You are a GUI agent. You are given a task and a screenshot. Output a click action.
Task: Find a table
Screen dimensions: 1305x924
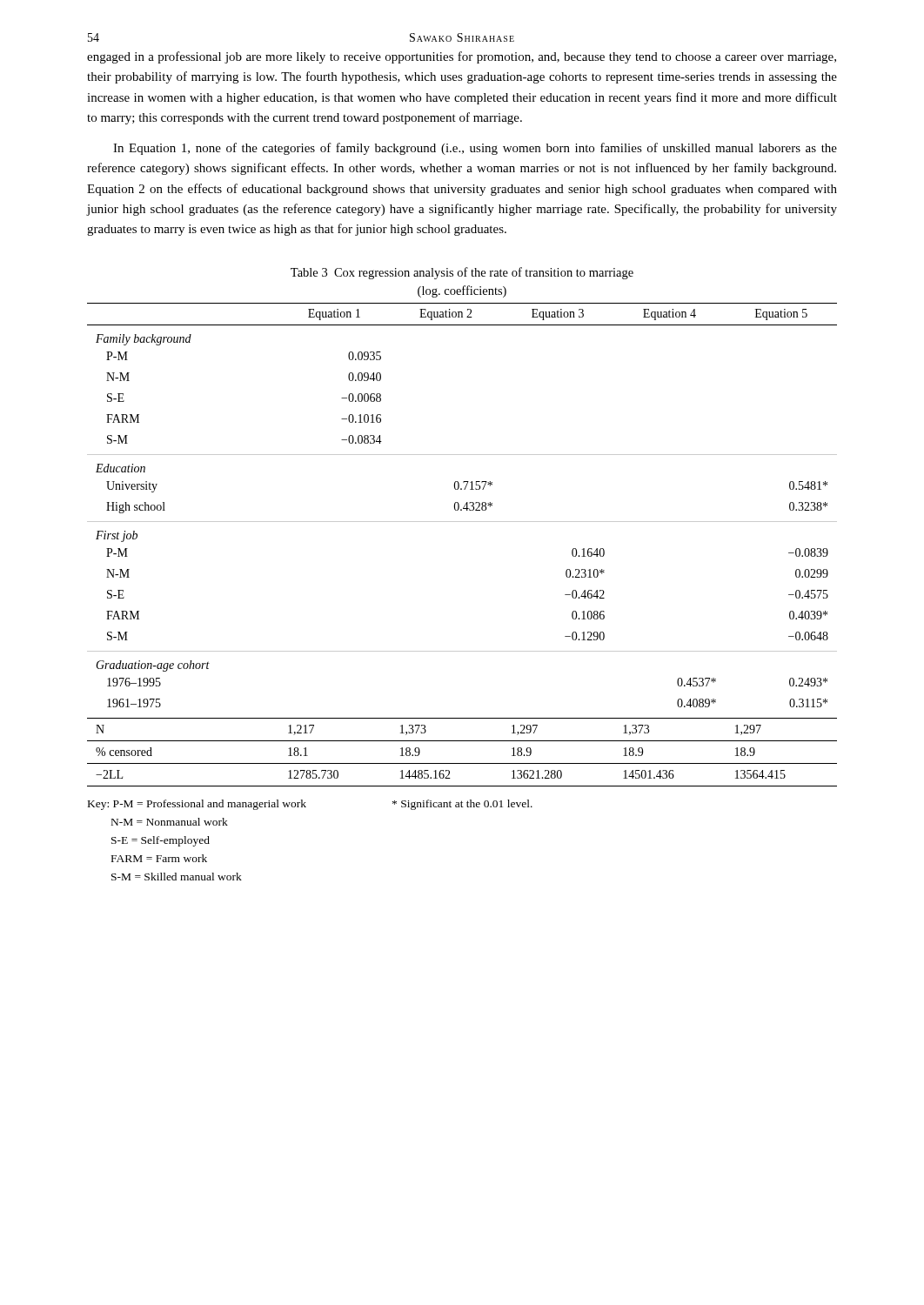click(x=462, y=545)
